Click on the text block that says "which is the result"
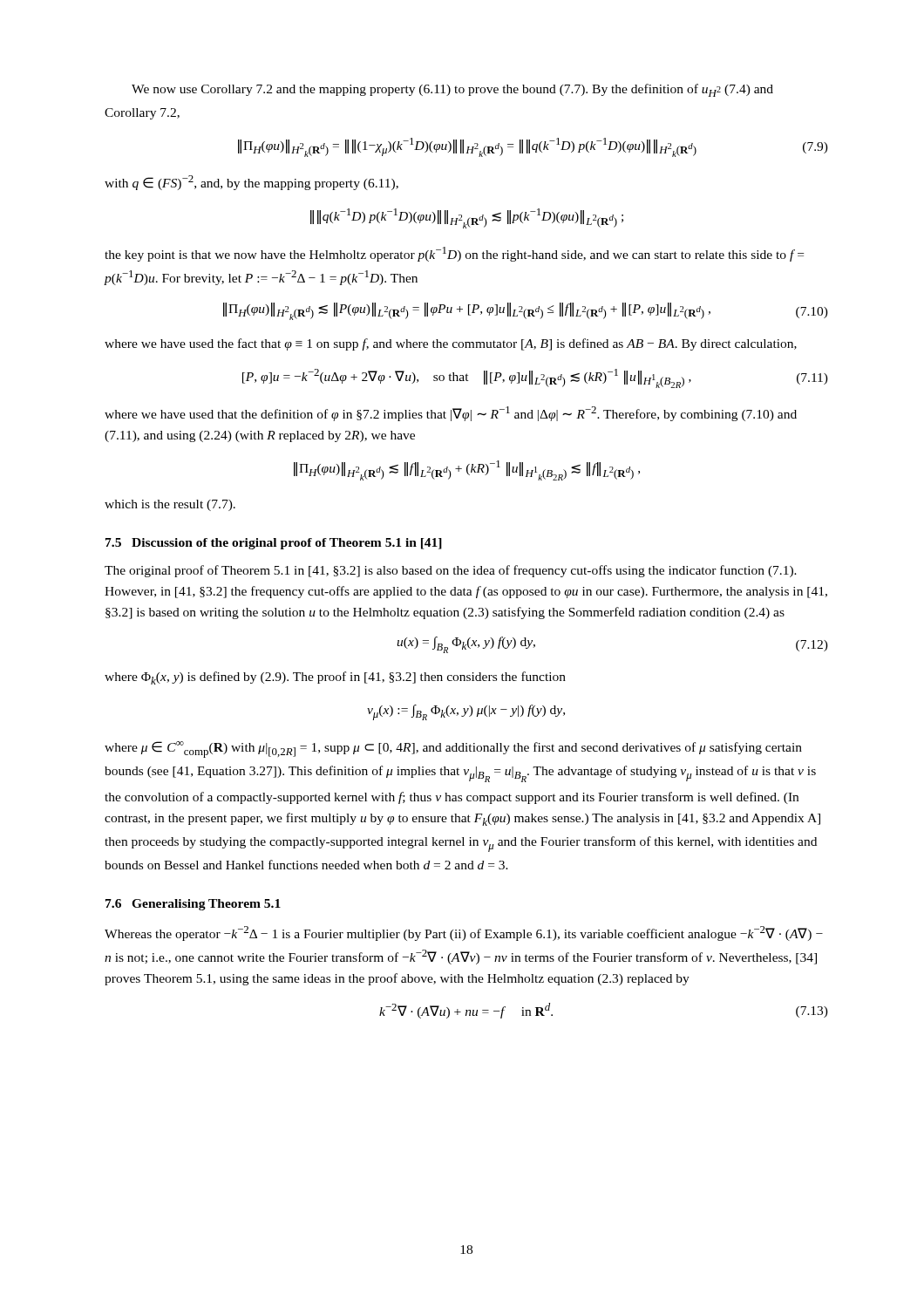Viewport: 924px width, 1308px height. (170, 505)
